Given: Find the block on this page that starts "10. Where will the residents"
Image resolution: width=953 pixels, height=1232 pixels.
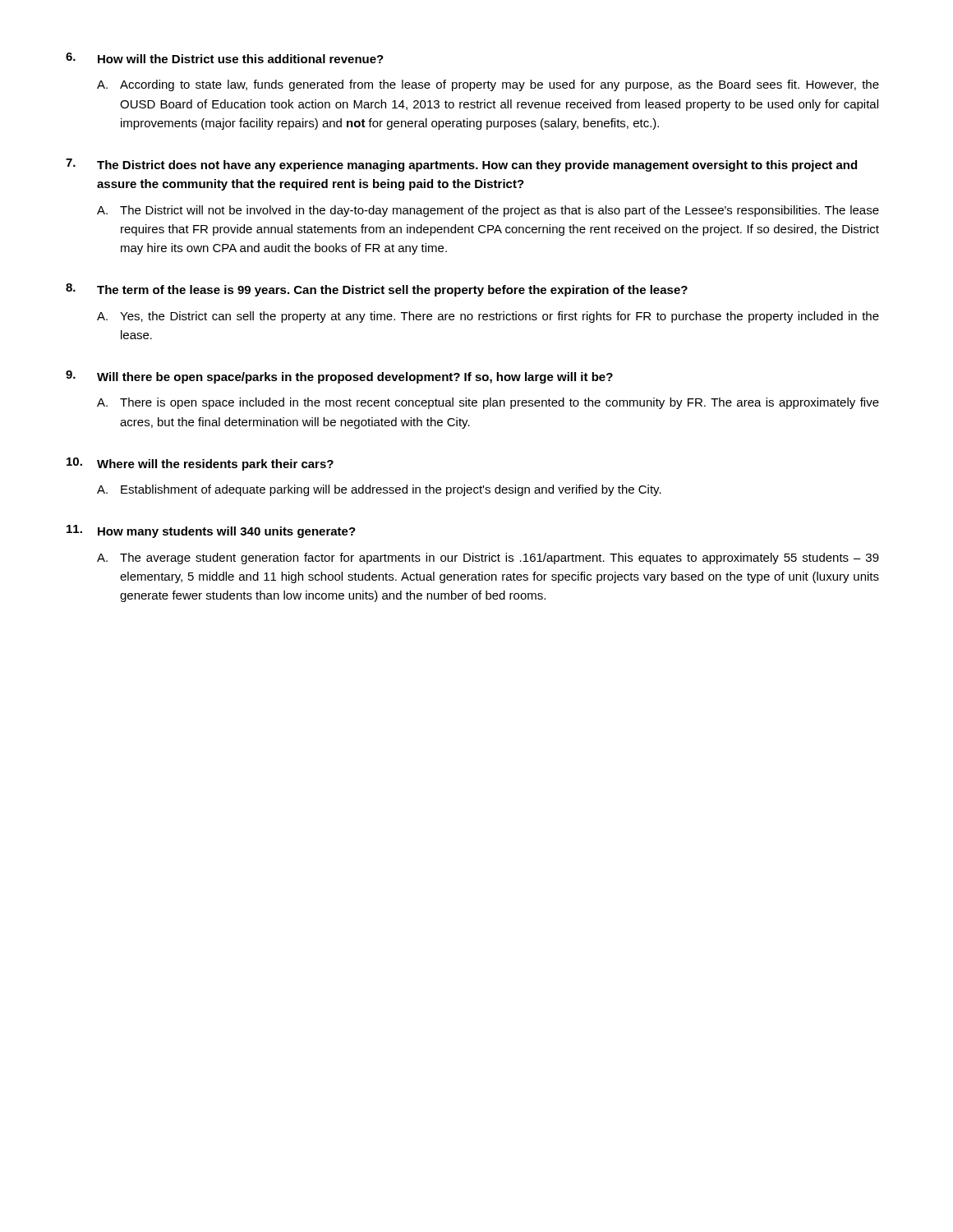Looking at the screenshot, I should tap(472, 476).
